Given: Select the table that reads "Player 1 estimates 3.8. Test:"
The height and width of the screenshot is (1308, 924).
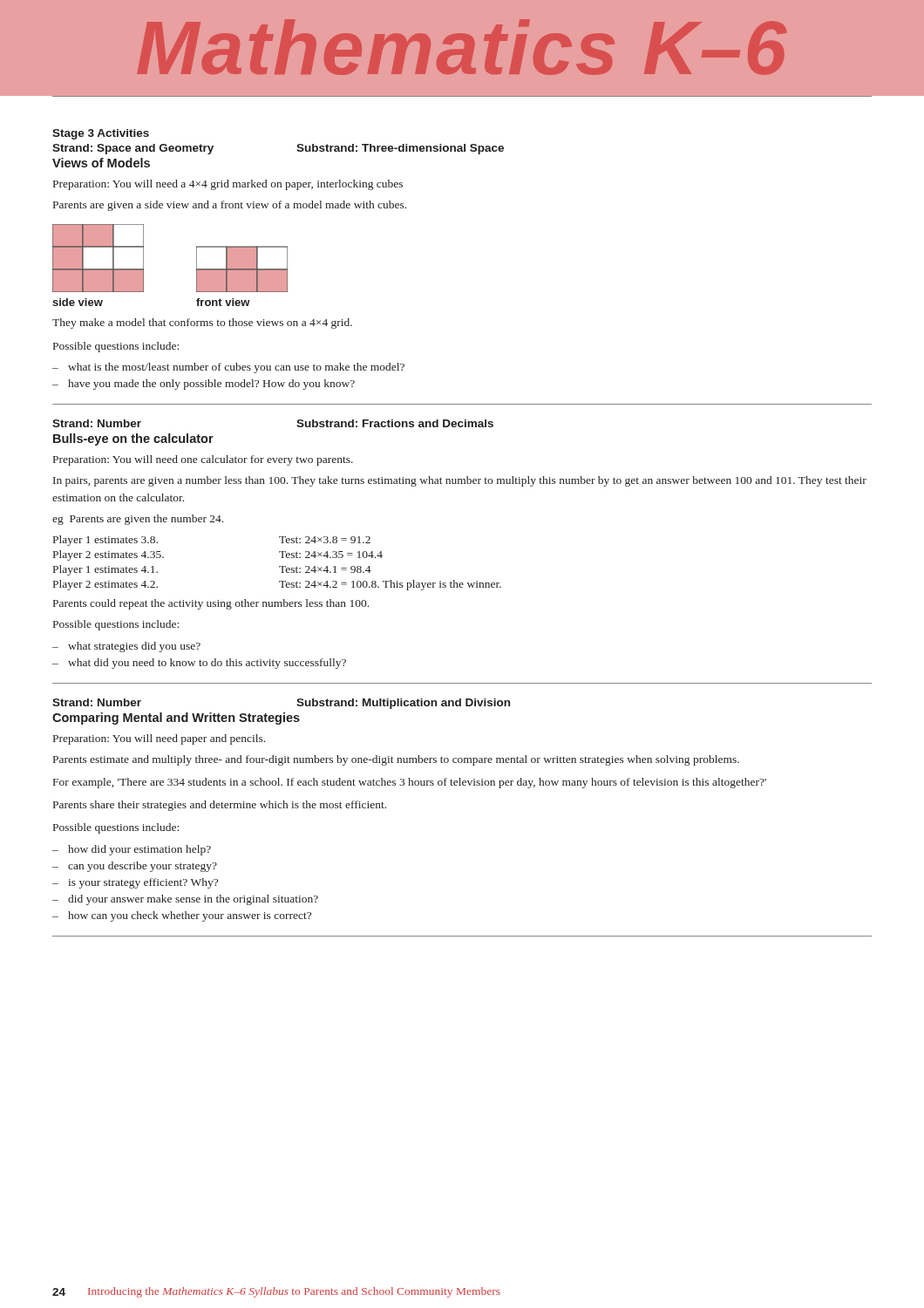Looking at the screenshot, I should pos(462,562).
